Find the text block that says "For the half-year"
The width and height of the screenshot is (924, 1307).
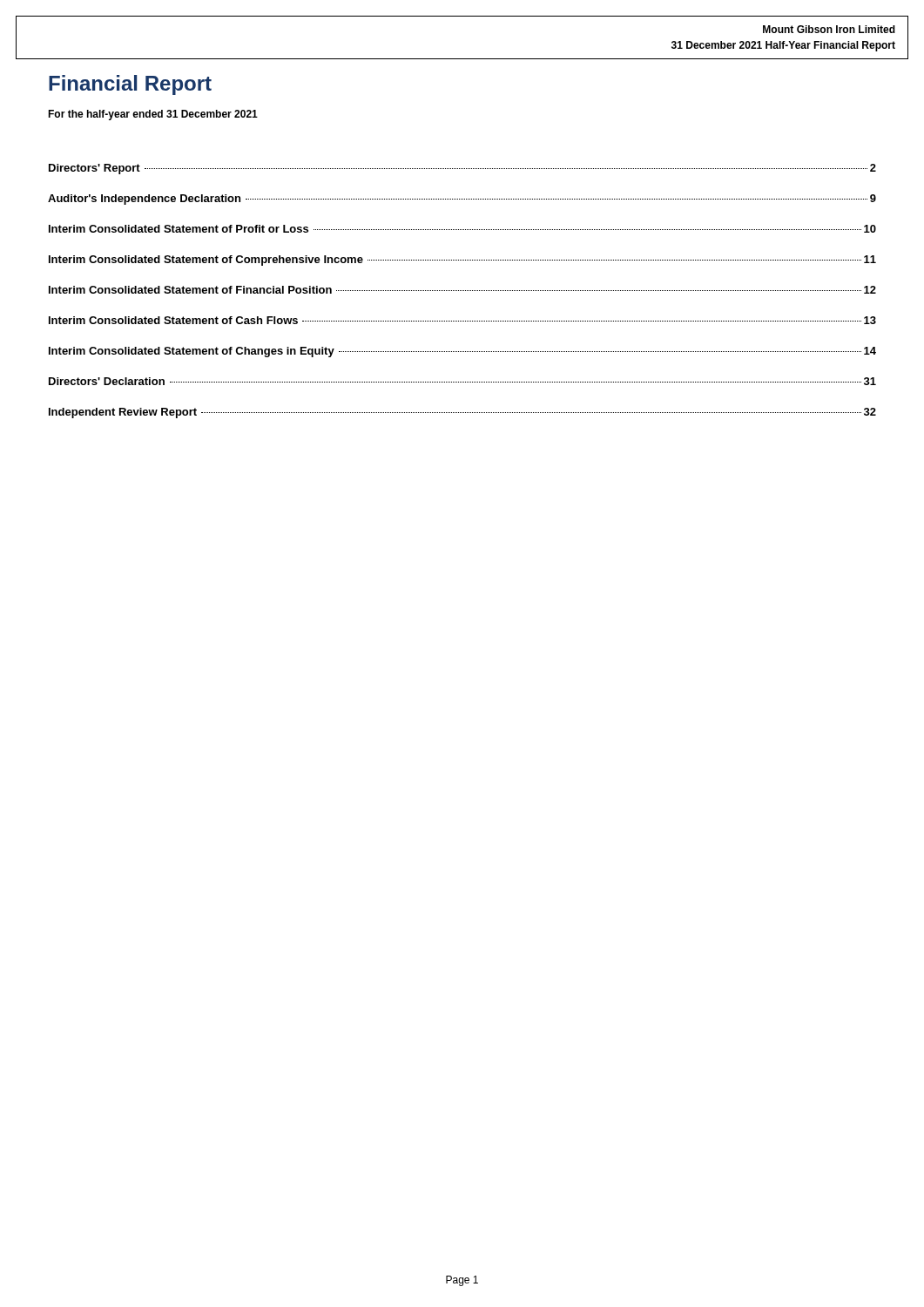pyautogui.click(x=153, y=114)
